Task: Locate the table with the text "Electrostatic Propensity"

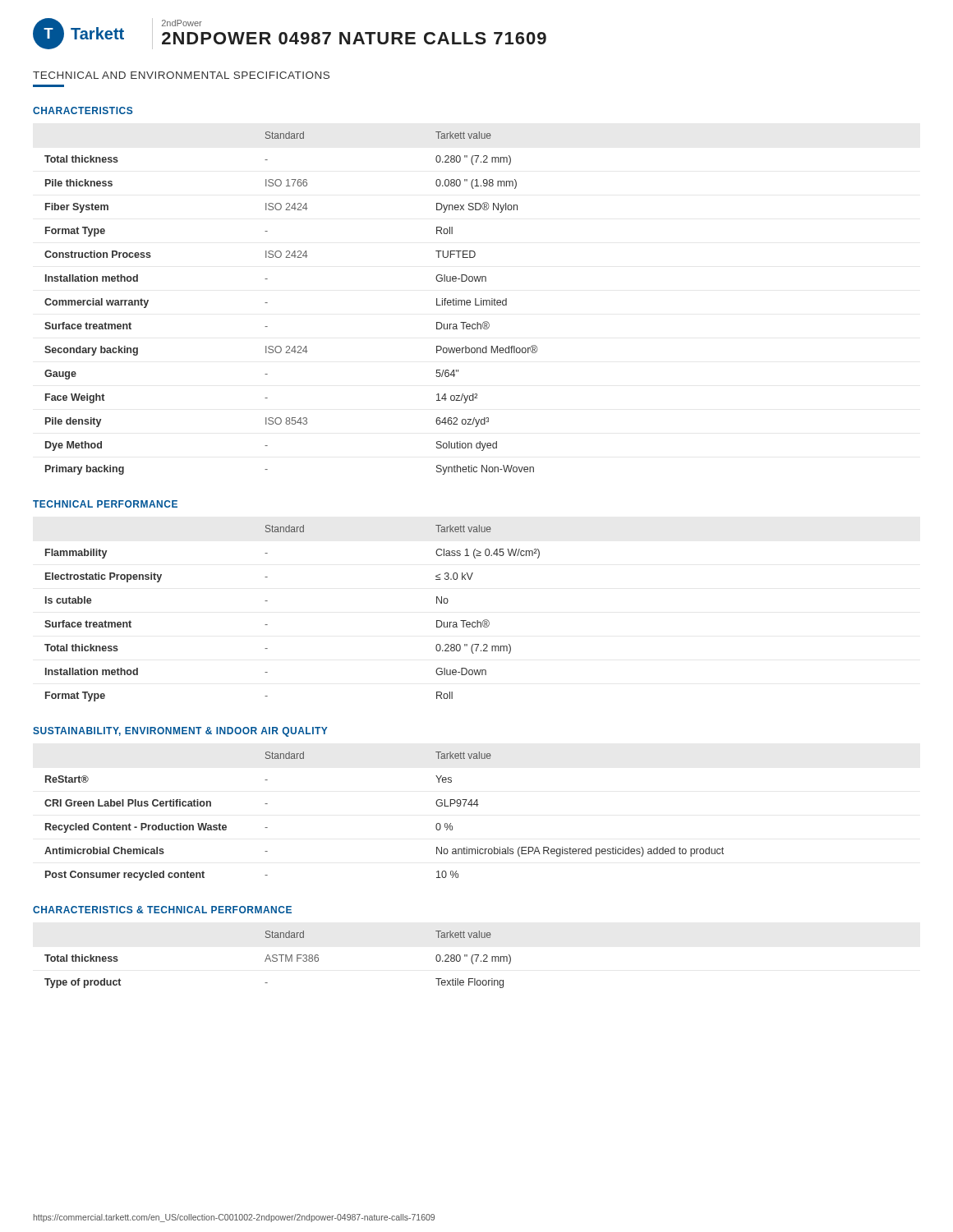Action: pyautogui.click(x=476, y=612)
